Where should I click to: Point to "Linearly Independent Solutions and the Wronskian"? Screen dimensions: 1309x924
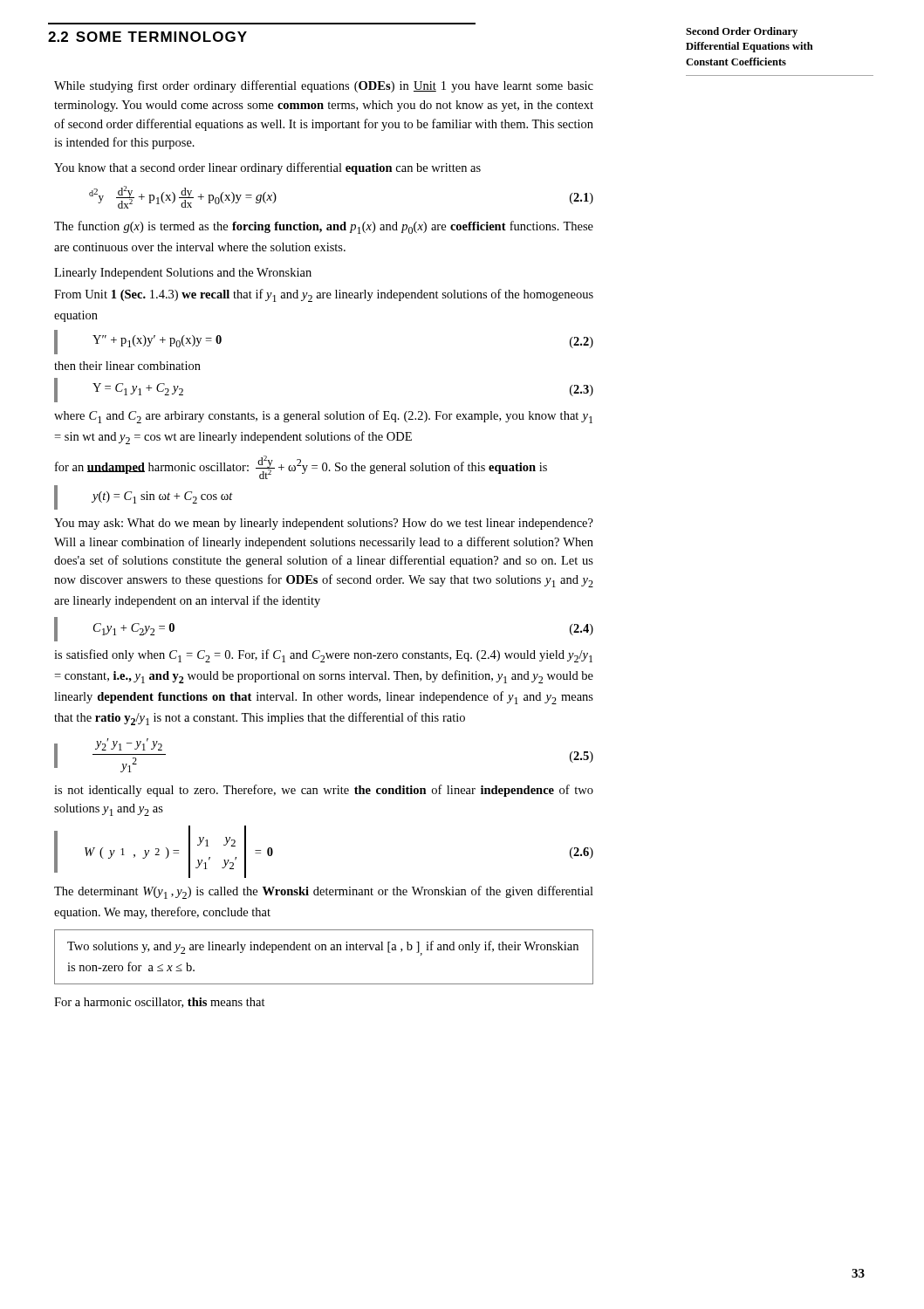click(183, 272)
